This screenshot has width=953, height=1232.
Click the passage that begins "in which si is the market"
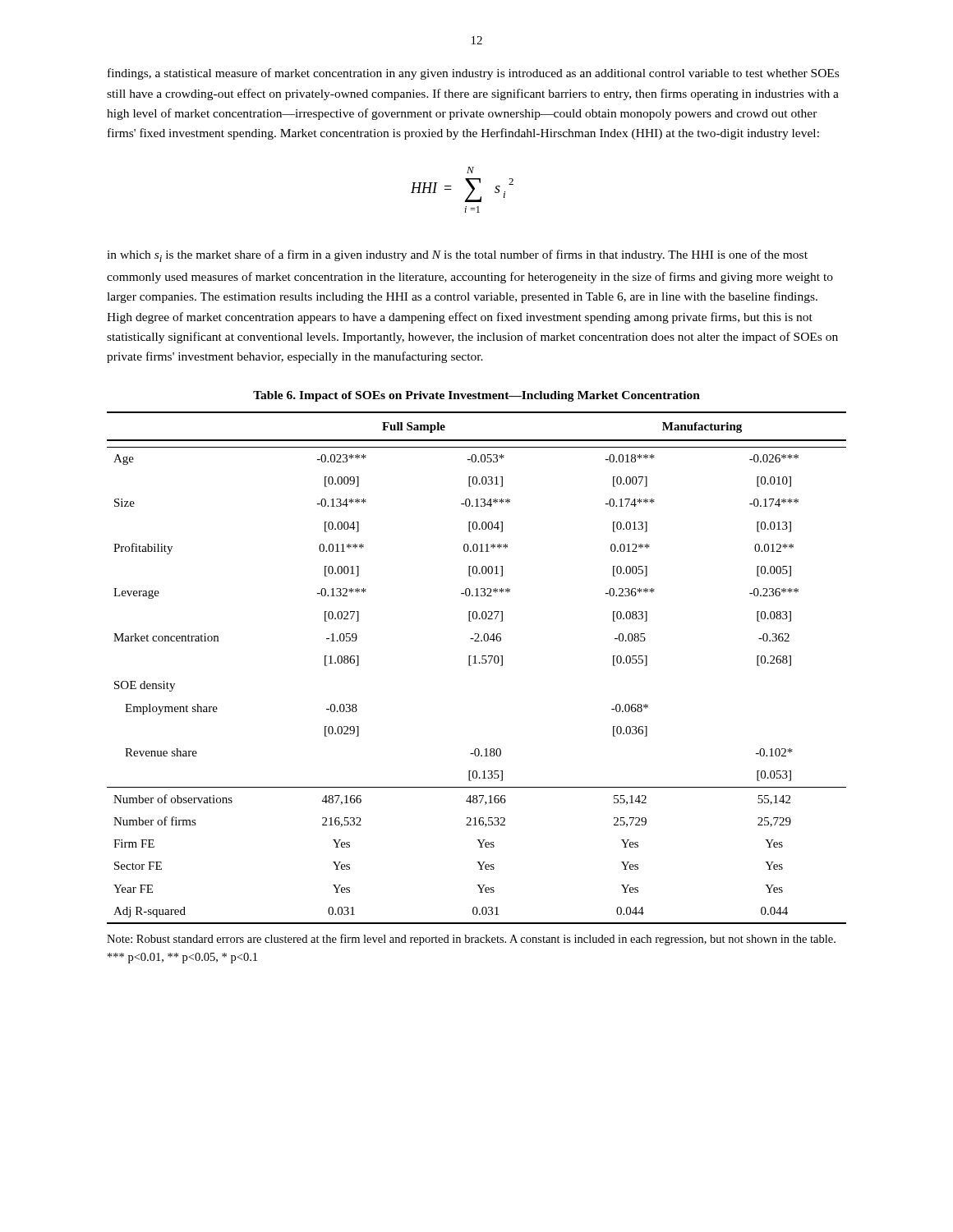(x=472, y=305)
